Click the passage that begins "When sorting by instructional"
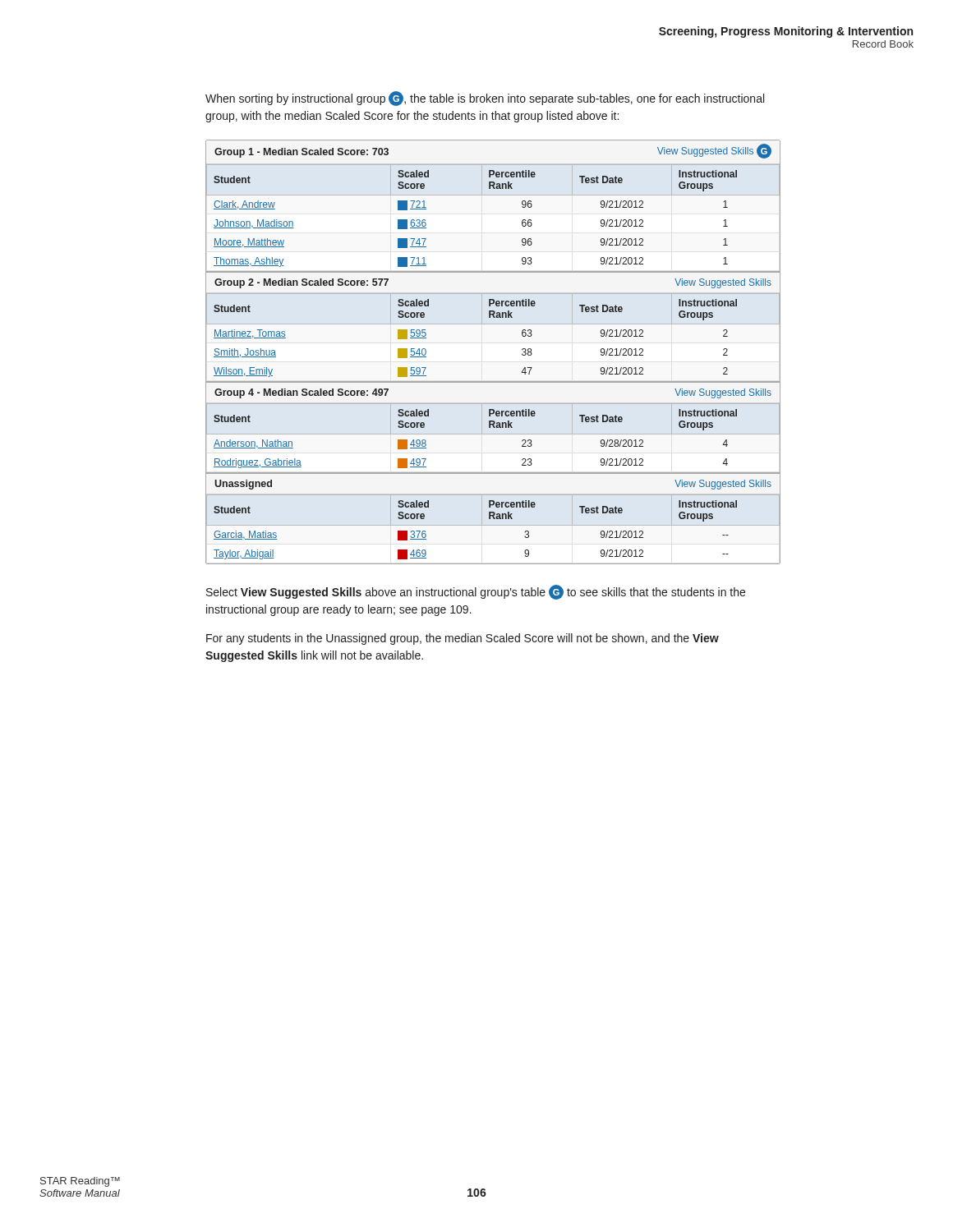The width and height of the screenshot is (953, 1232). [485, 107]
